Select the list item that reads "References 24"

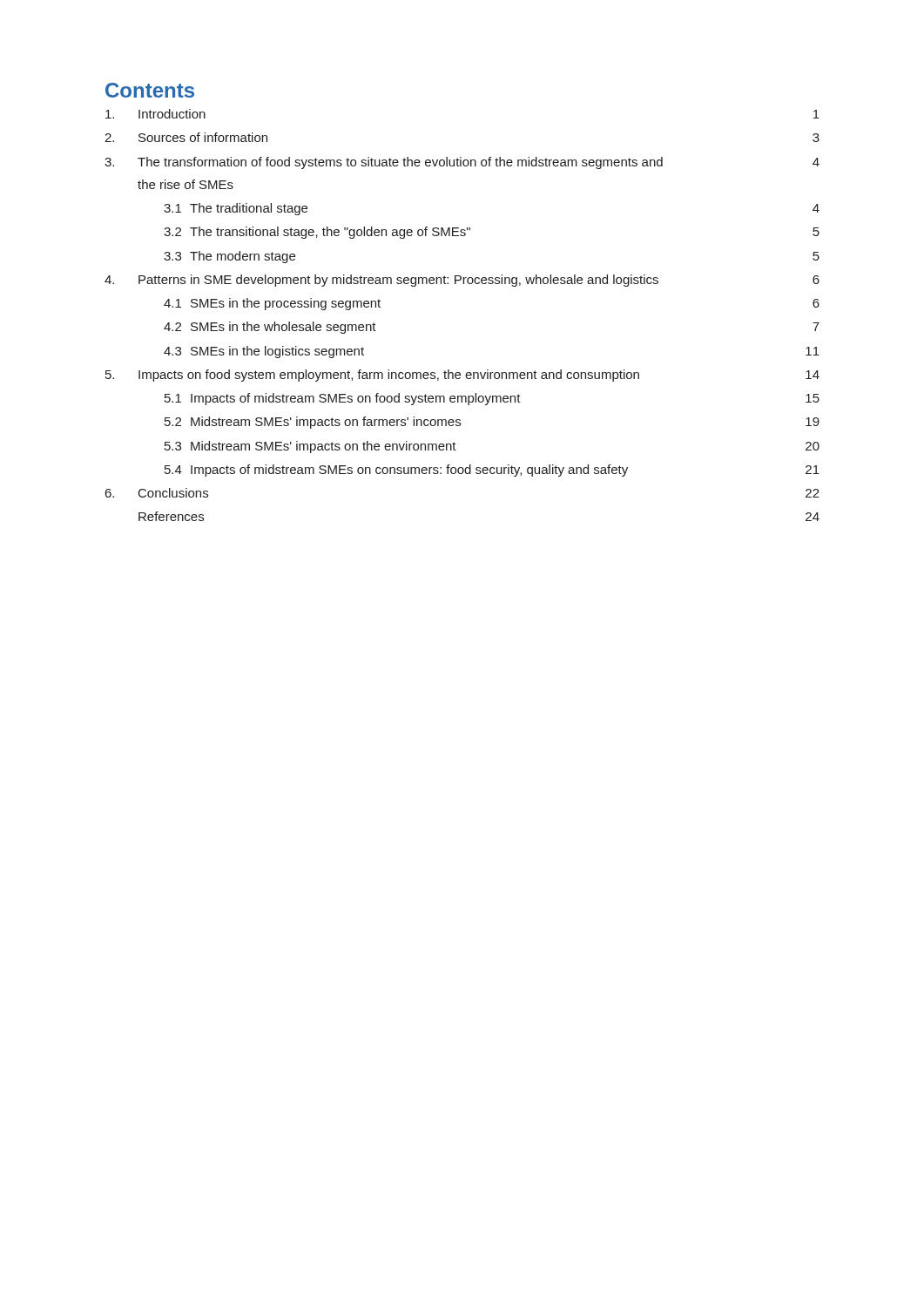[171, 516]
